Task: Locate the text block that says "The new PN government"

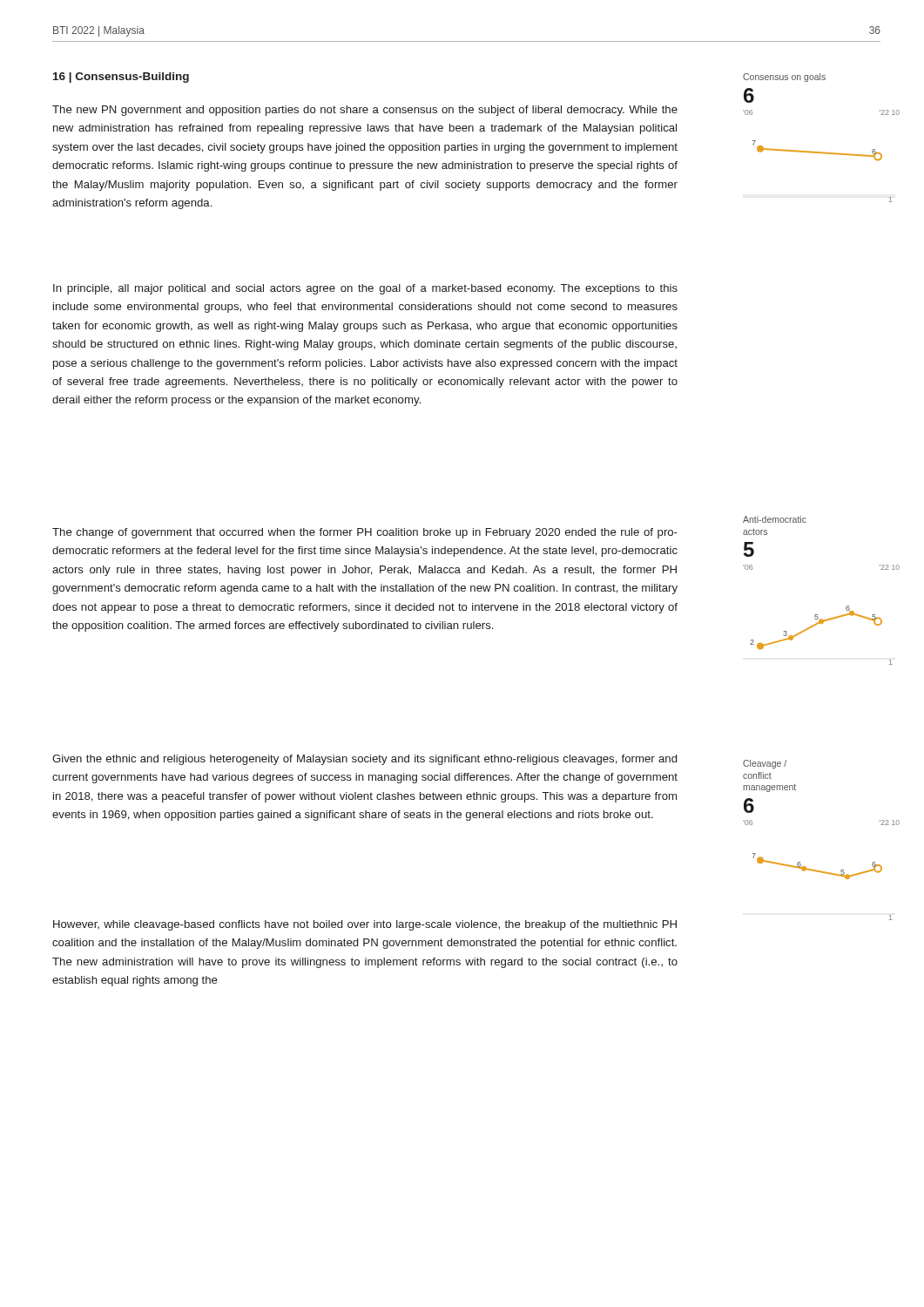Action: 365,156
